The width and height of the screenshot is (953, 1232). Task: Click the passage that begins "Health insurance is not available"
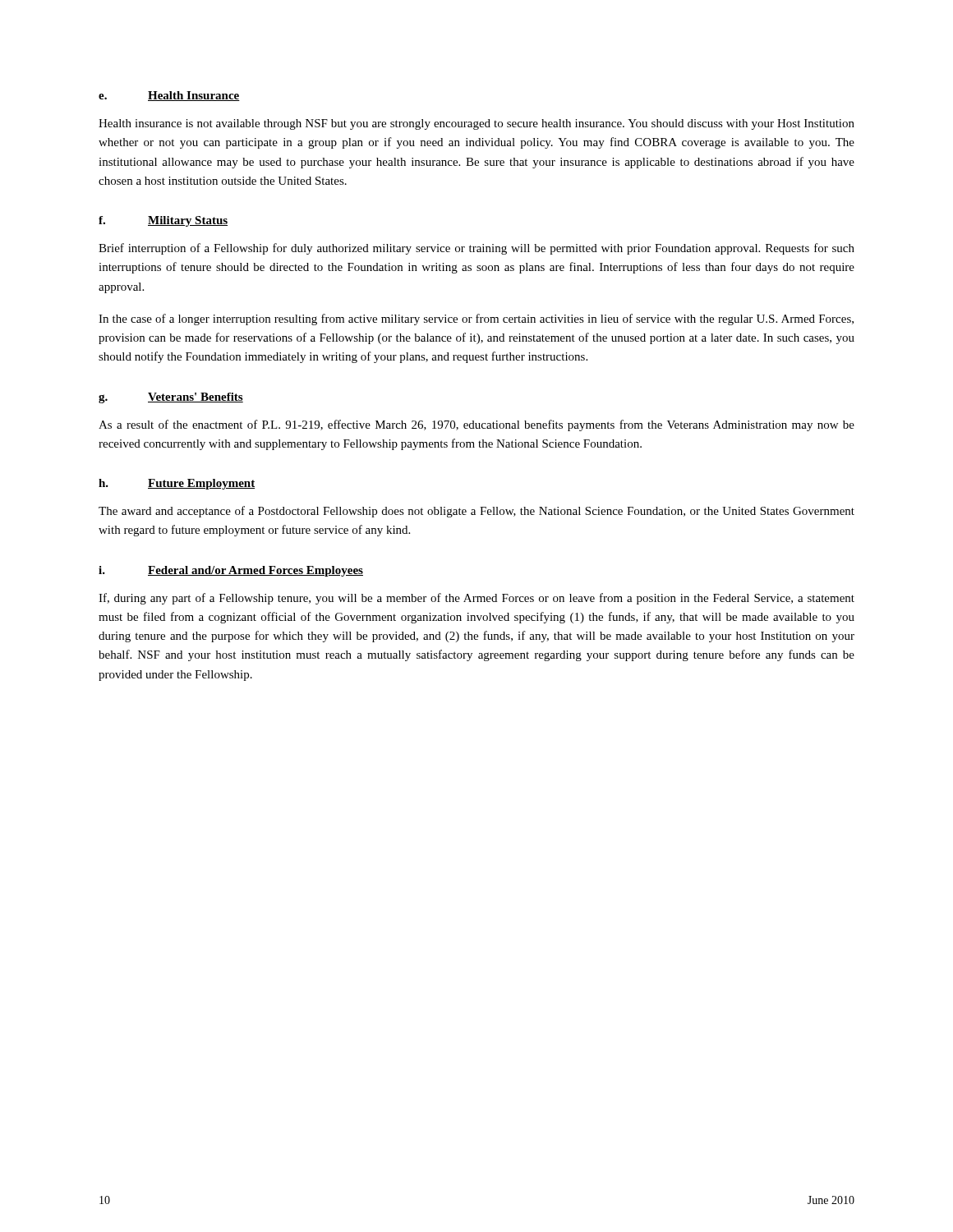[476, 152]
